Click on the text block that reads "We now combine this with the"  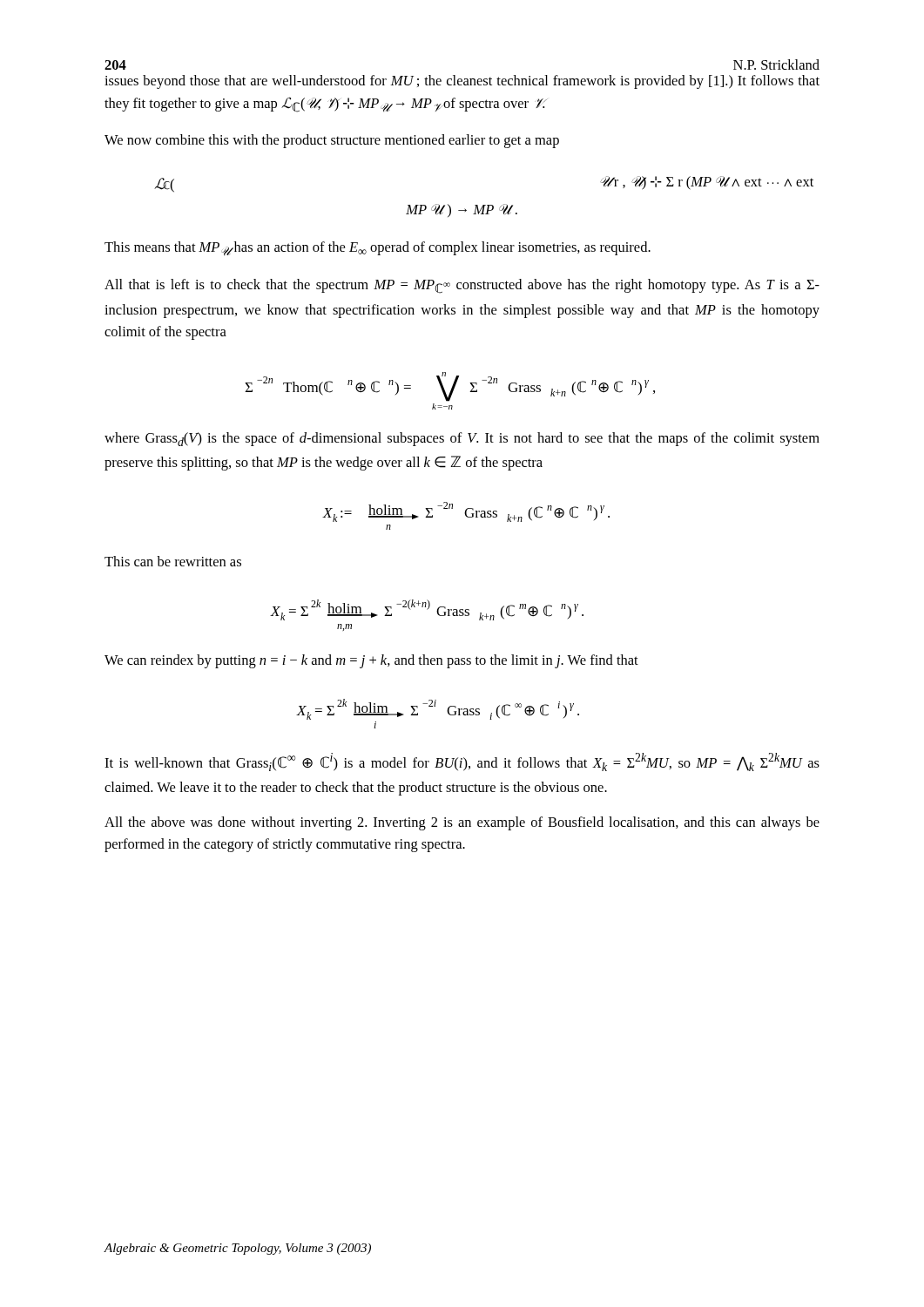(462, 140)
